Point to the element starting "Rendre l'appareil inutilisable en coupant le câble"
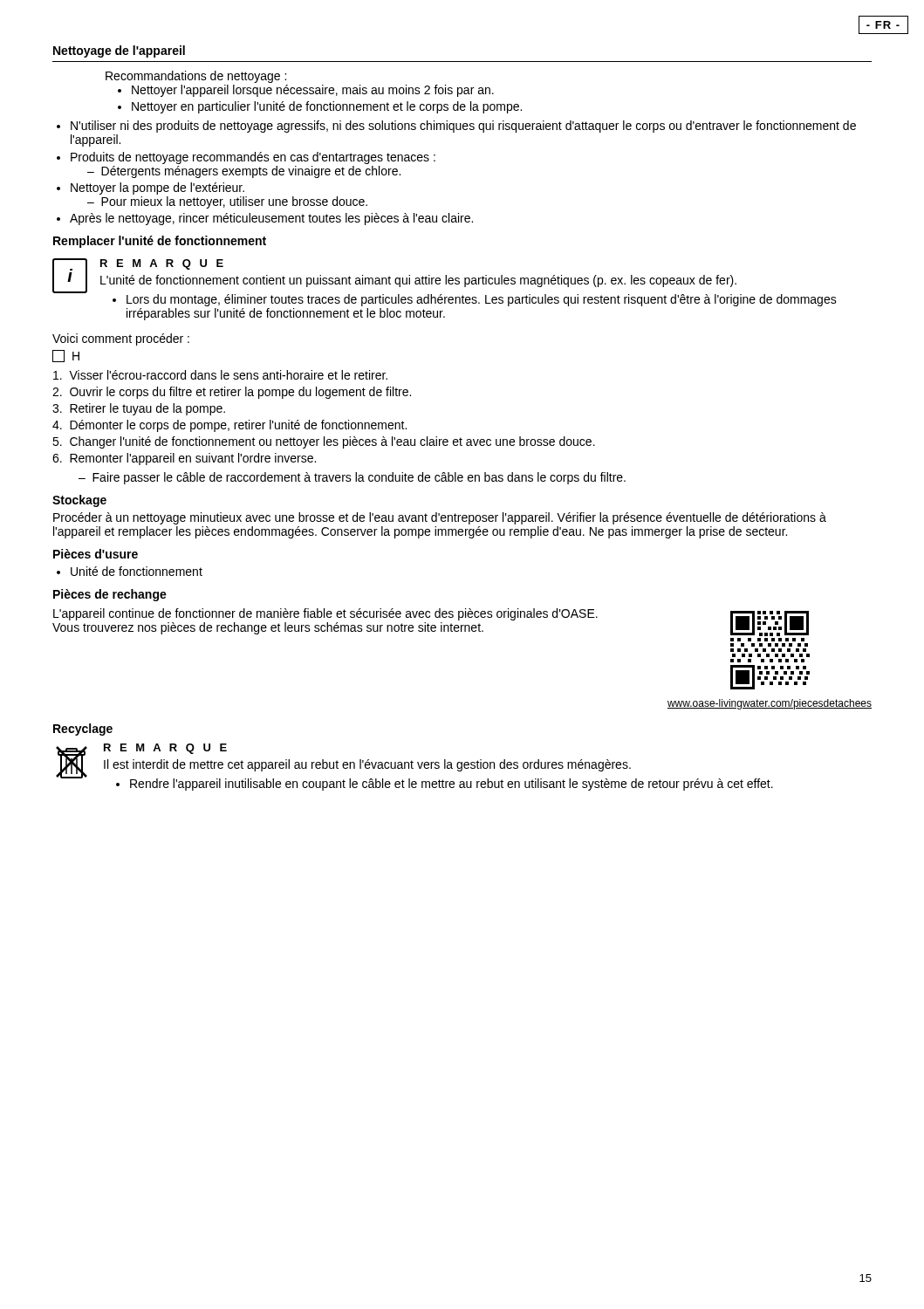The height and width of the screenshot is (1309, 924). pos(451,784)
